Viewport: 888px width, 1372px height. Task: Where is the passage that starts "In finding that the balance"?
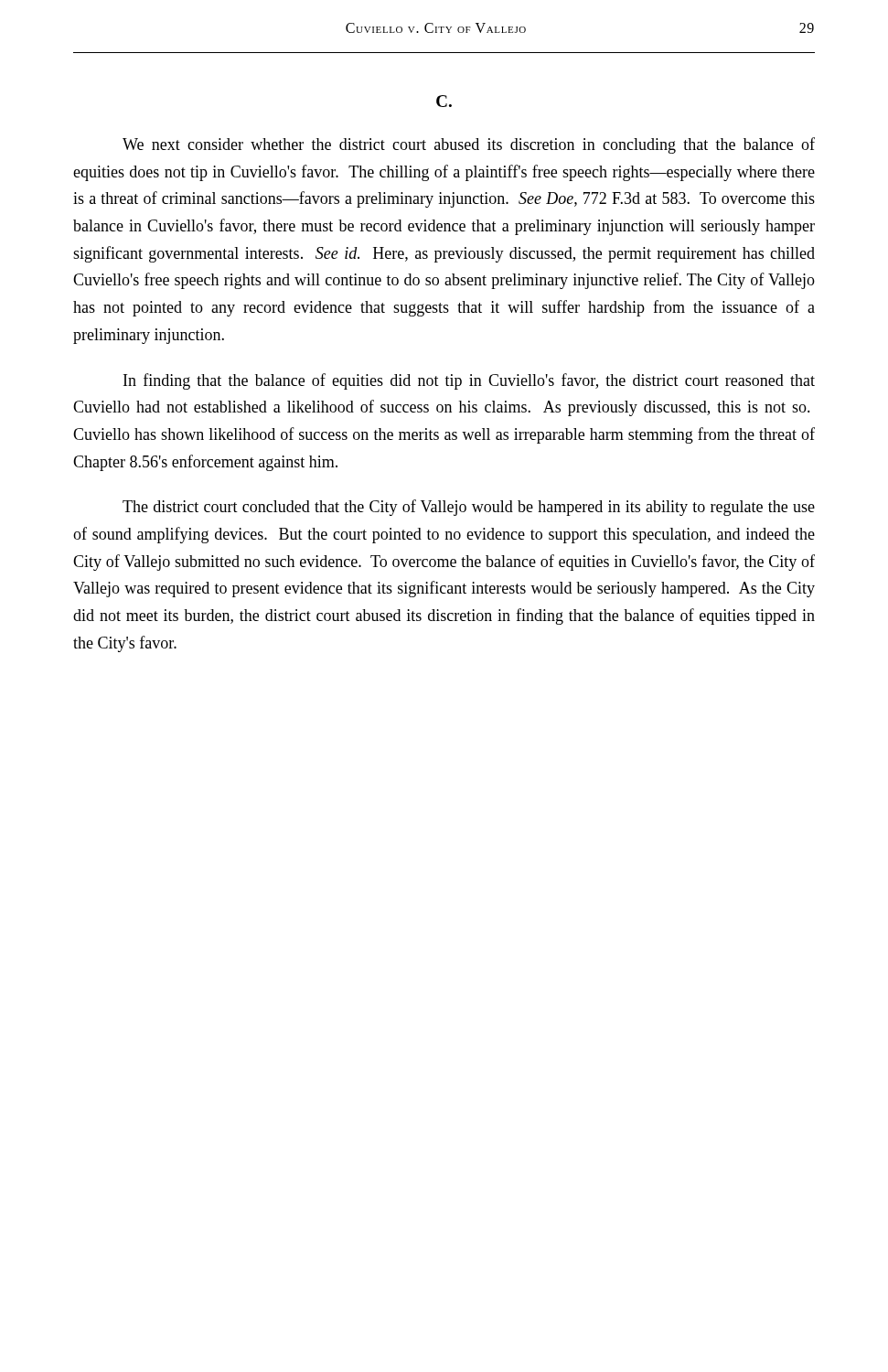click(x=444, y=421)
